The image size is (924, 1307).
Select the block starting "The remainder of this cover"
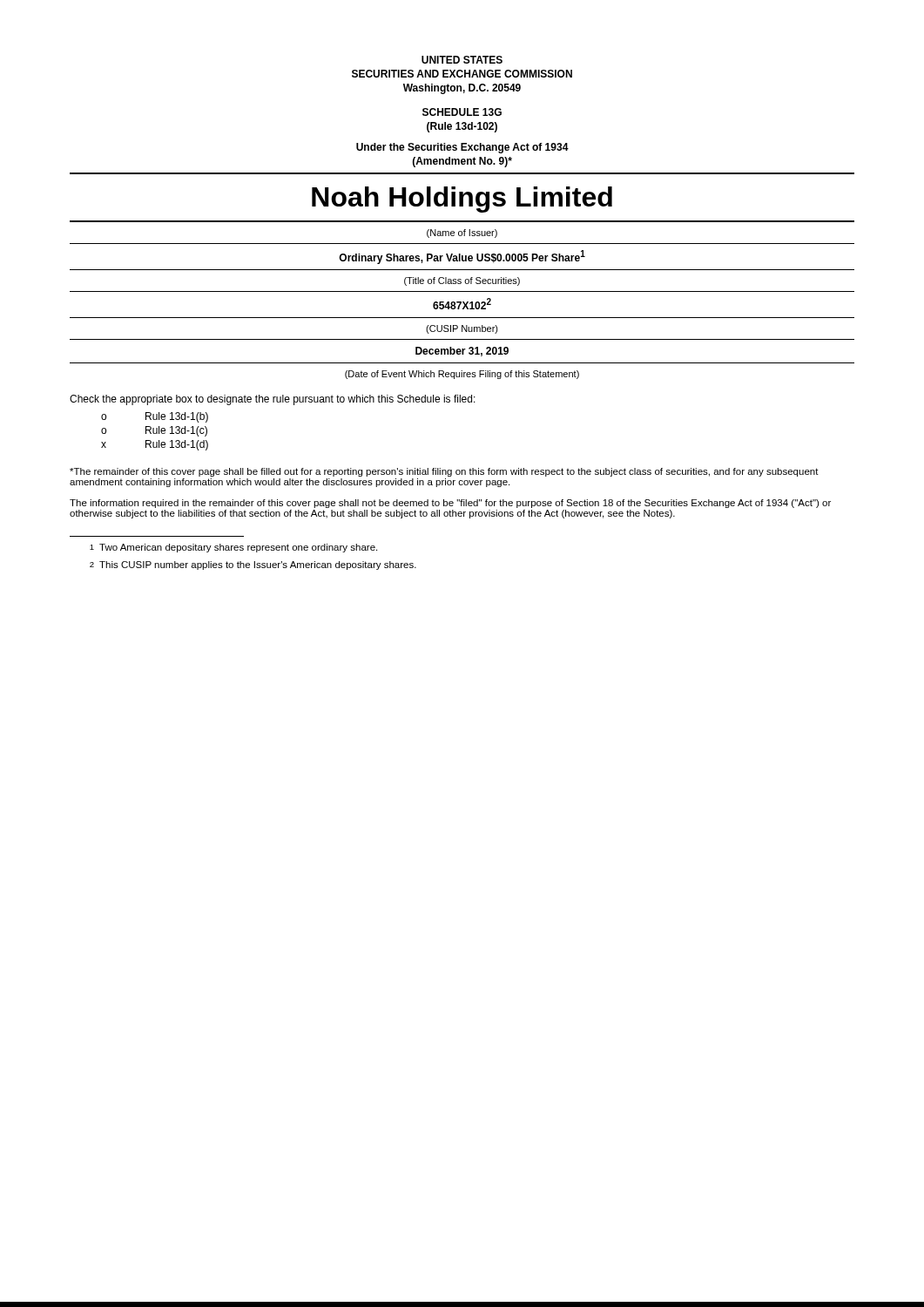[x=444, y=477]
